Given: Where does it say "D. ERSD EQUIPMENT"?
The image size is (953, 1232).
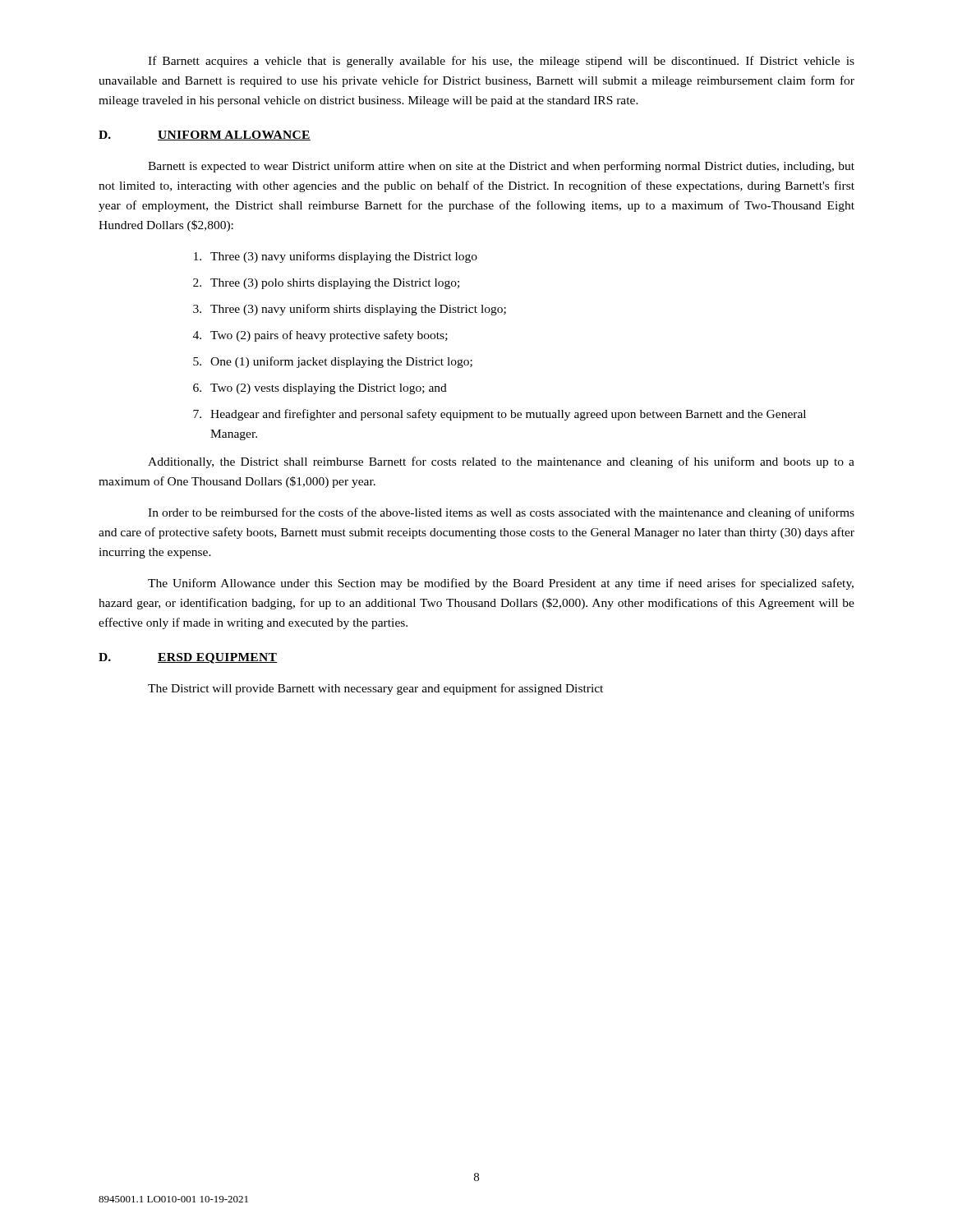Looking at the screenshot, I should click(x=188, y=657).
